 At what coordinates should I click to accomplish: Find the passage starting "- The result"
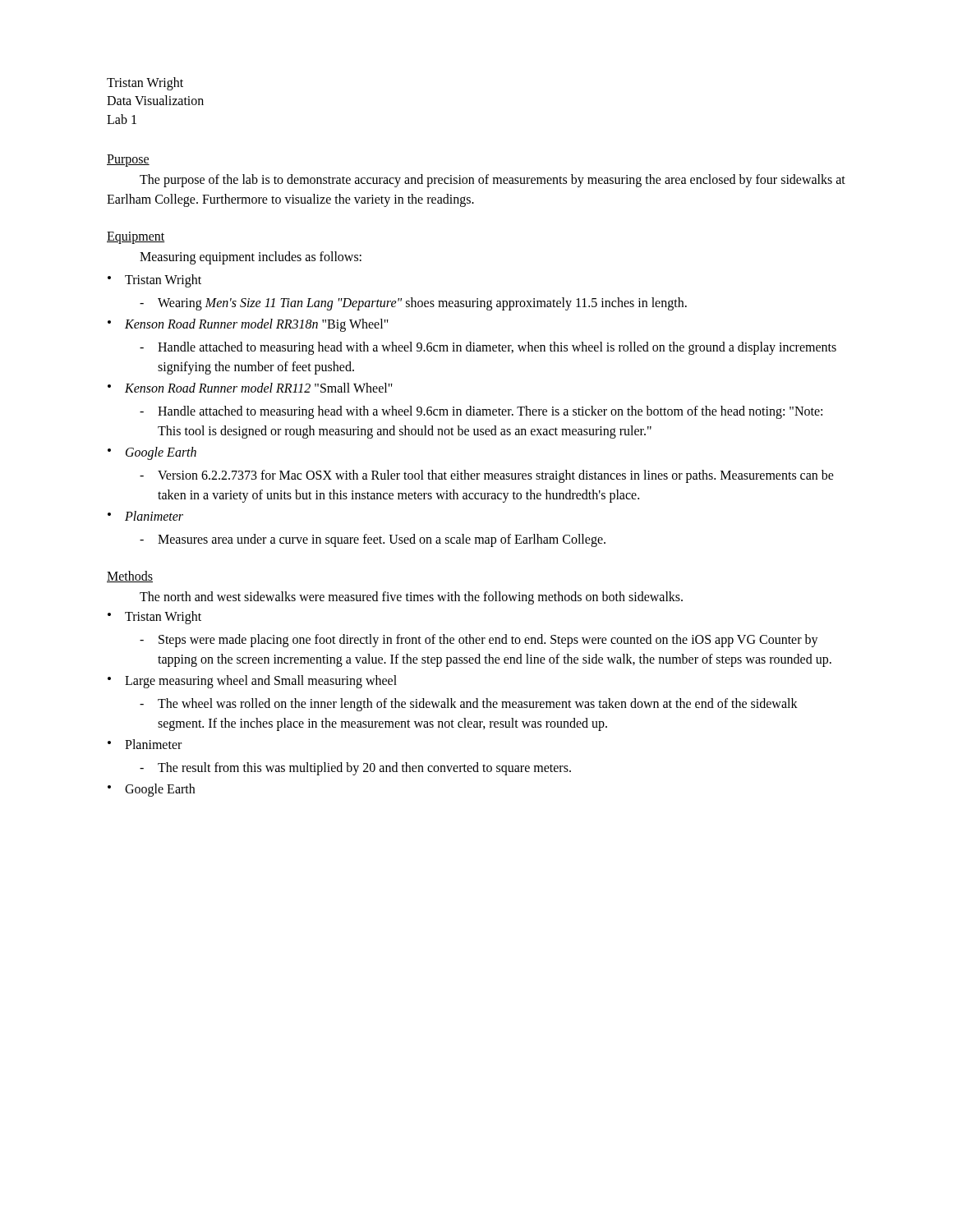coord(493,768)
